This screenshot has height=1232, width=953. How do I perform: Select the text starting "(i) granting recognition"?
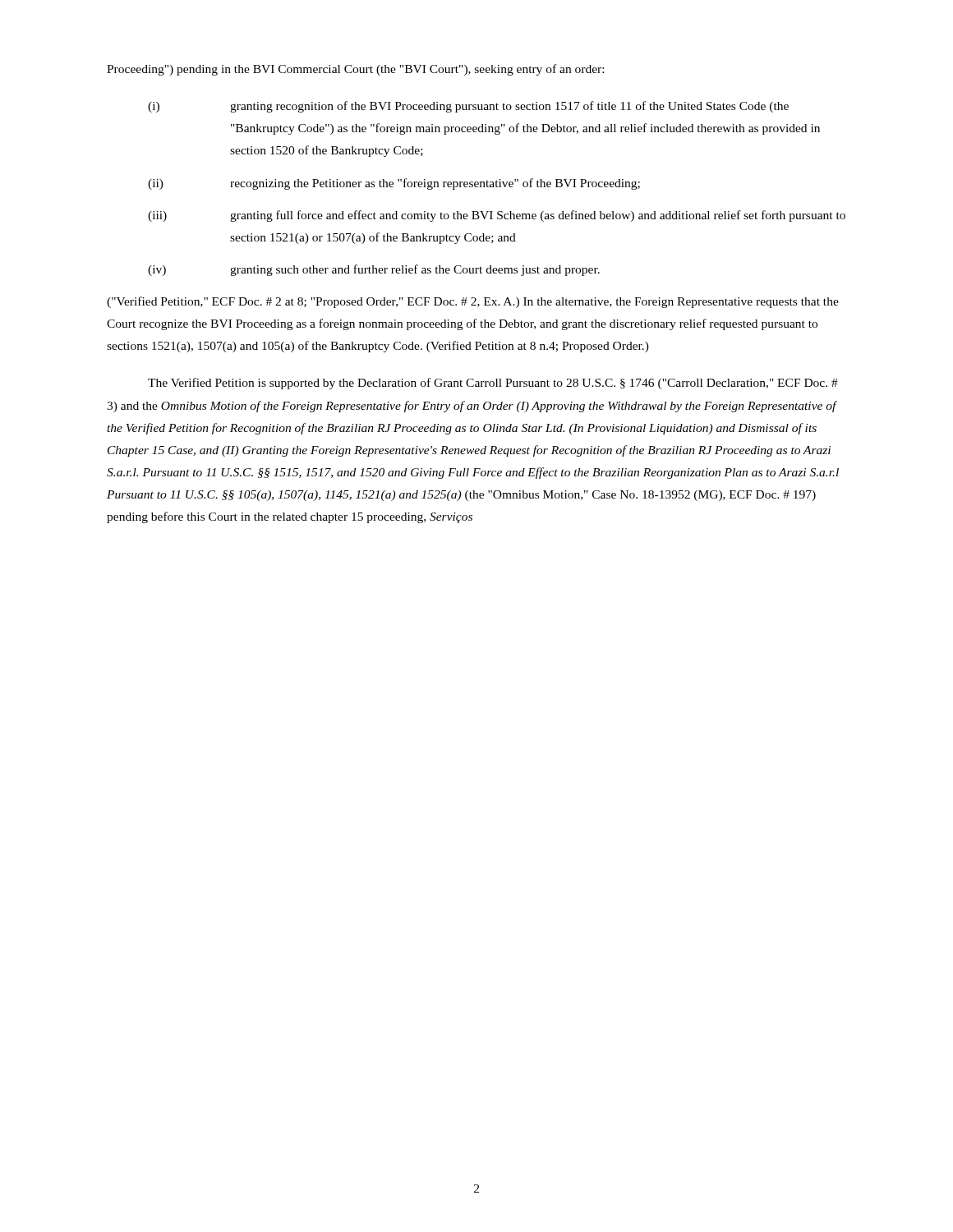(476, 128)
